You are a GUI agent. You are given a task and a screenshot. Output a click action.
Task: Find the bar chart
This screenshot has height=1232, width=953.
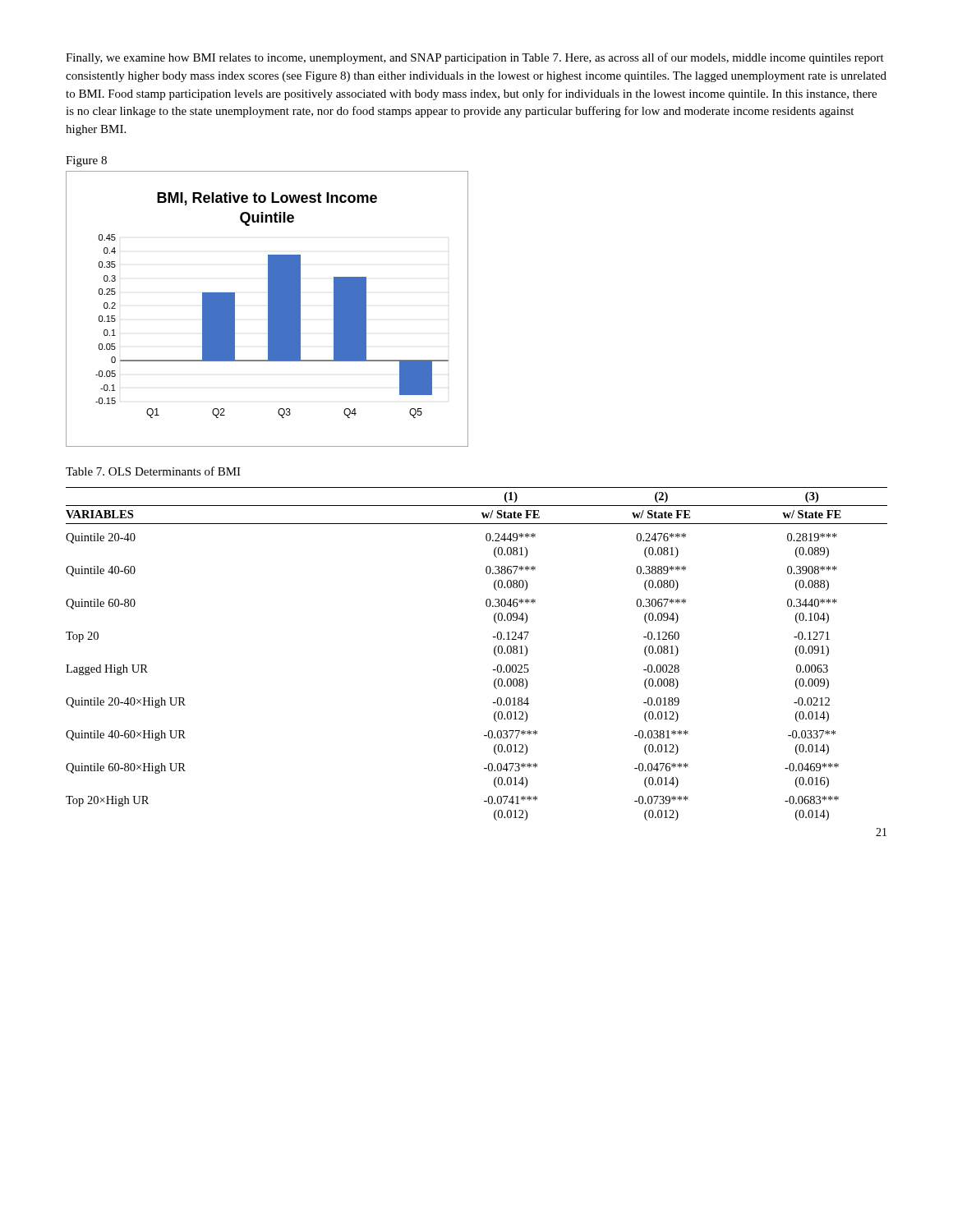267,309
